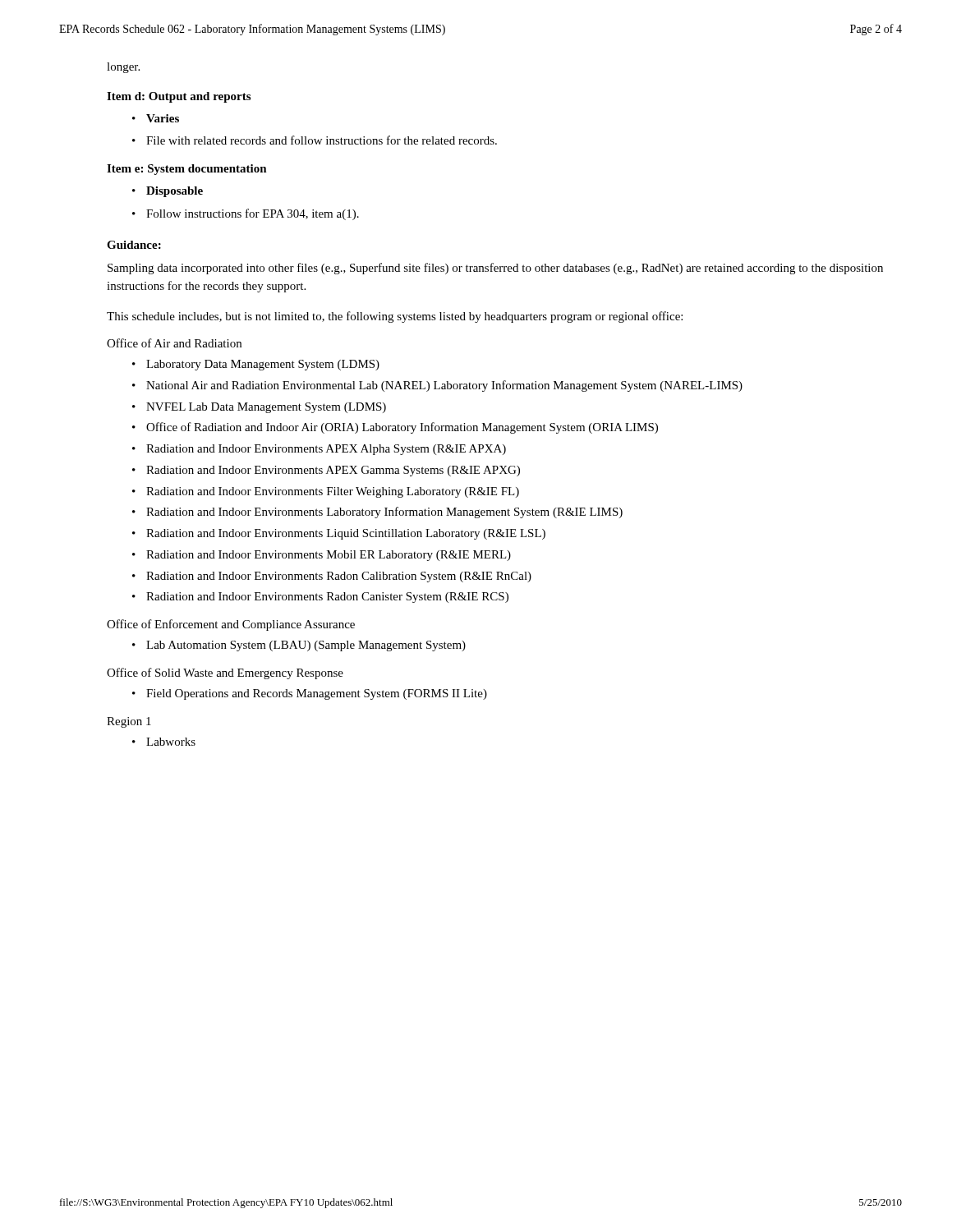The image size is (961, 1232).
Task: Click the passage that begins "• Radiation and Indoor Environments Laboratory Information Management"
Action: pos(517,513)
